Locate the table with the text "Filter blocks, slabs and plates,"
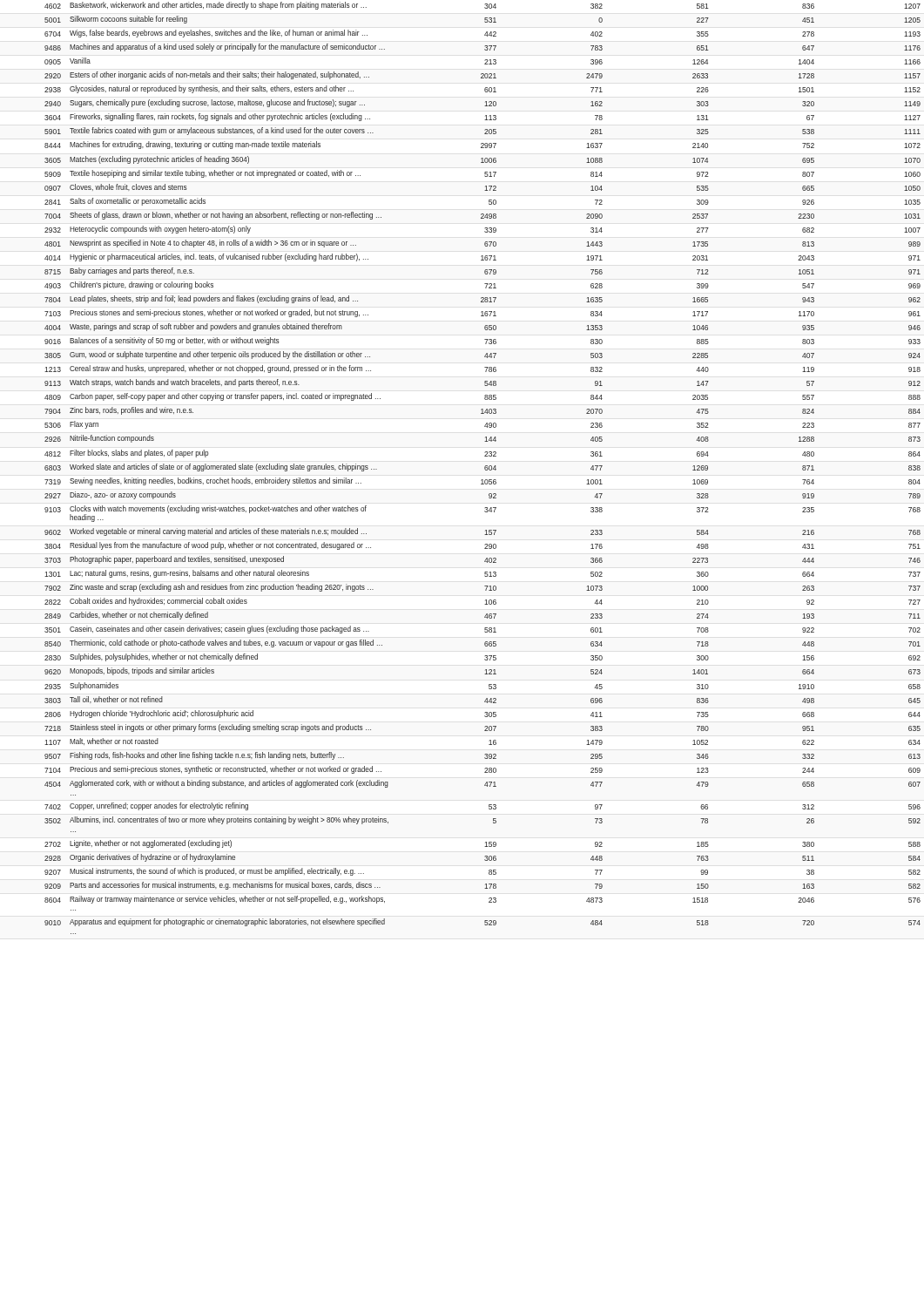The height and width of the screenshot is (1307, 924). [x=462, y=470]
